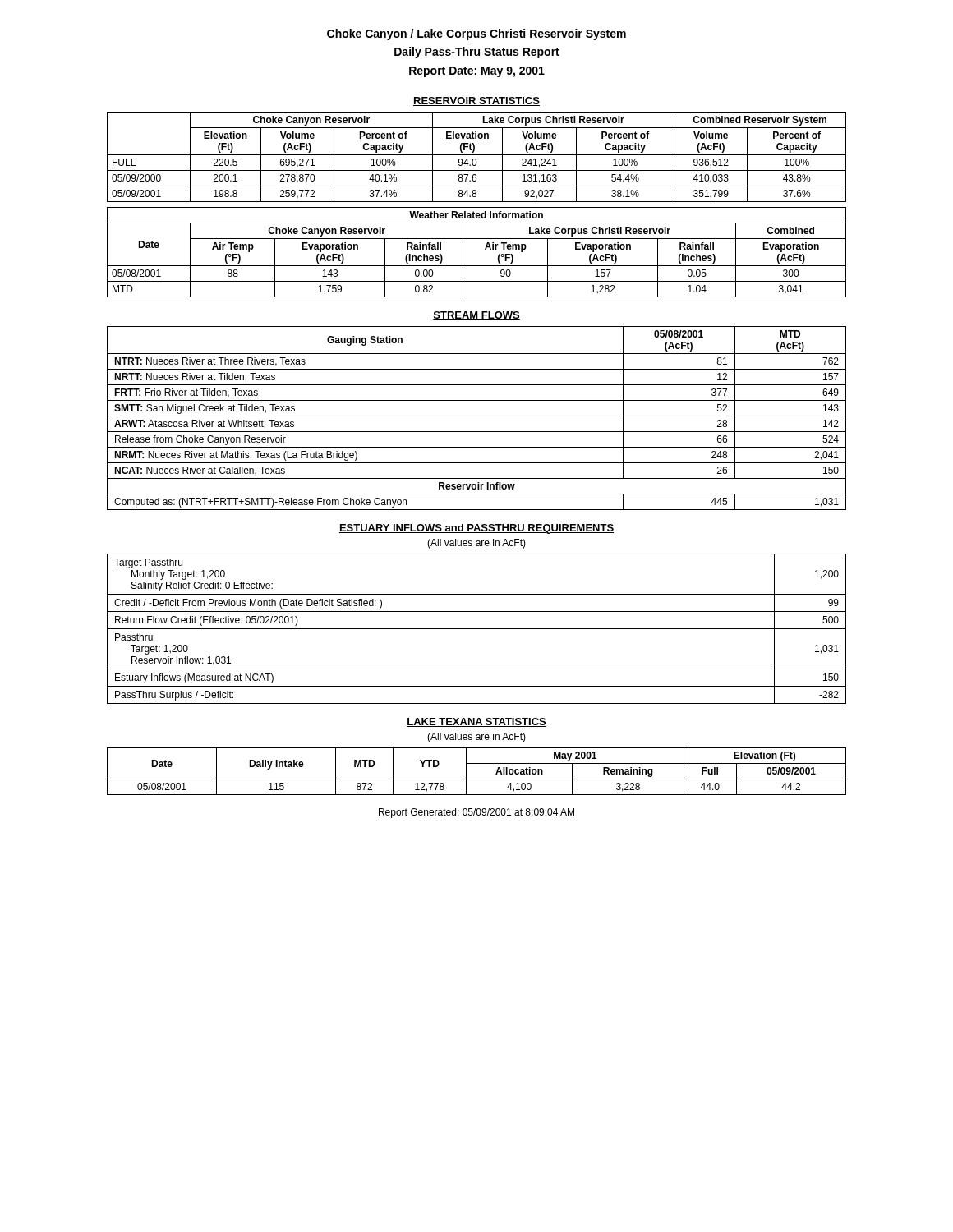953x1232 pixels.
Task: Select the text block containing "Report Generated: 05/09/2001 at"
Action: click(x=476, y=812)
